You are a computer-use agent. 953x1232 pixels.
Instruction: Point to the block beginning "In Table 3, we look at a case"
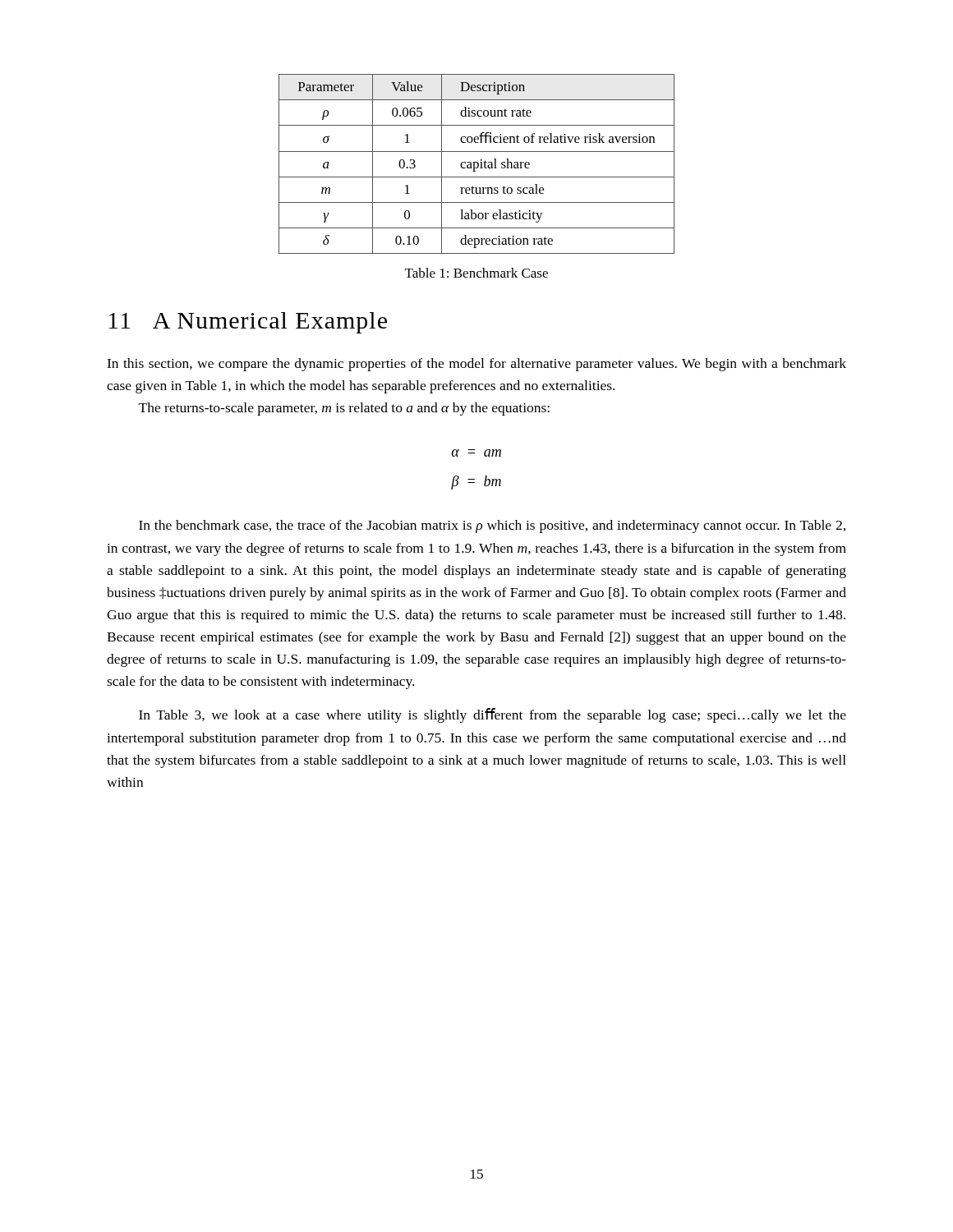pyautogui.click(x=476, y=748)
